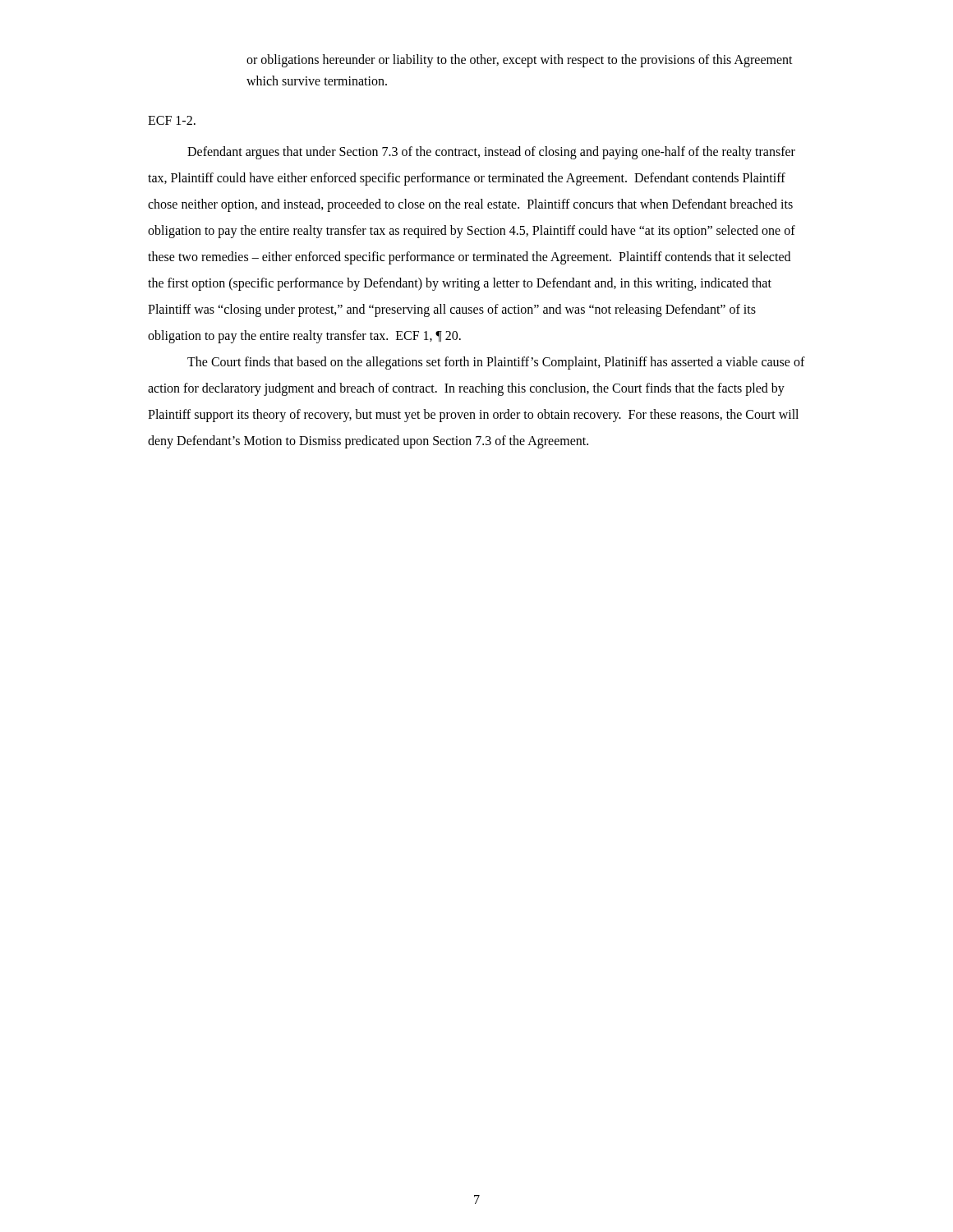Viewport: 953px width, 1232px height.
Task: Select the text with the text "ECF 1-2."
Action: click(x=172, y=120)
